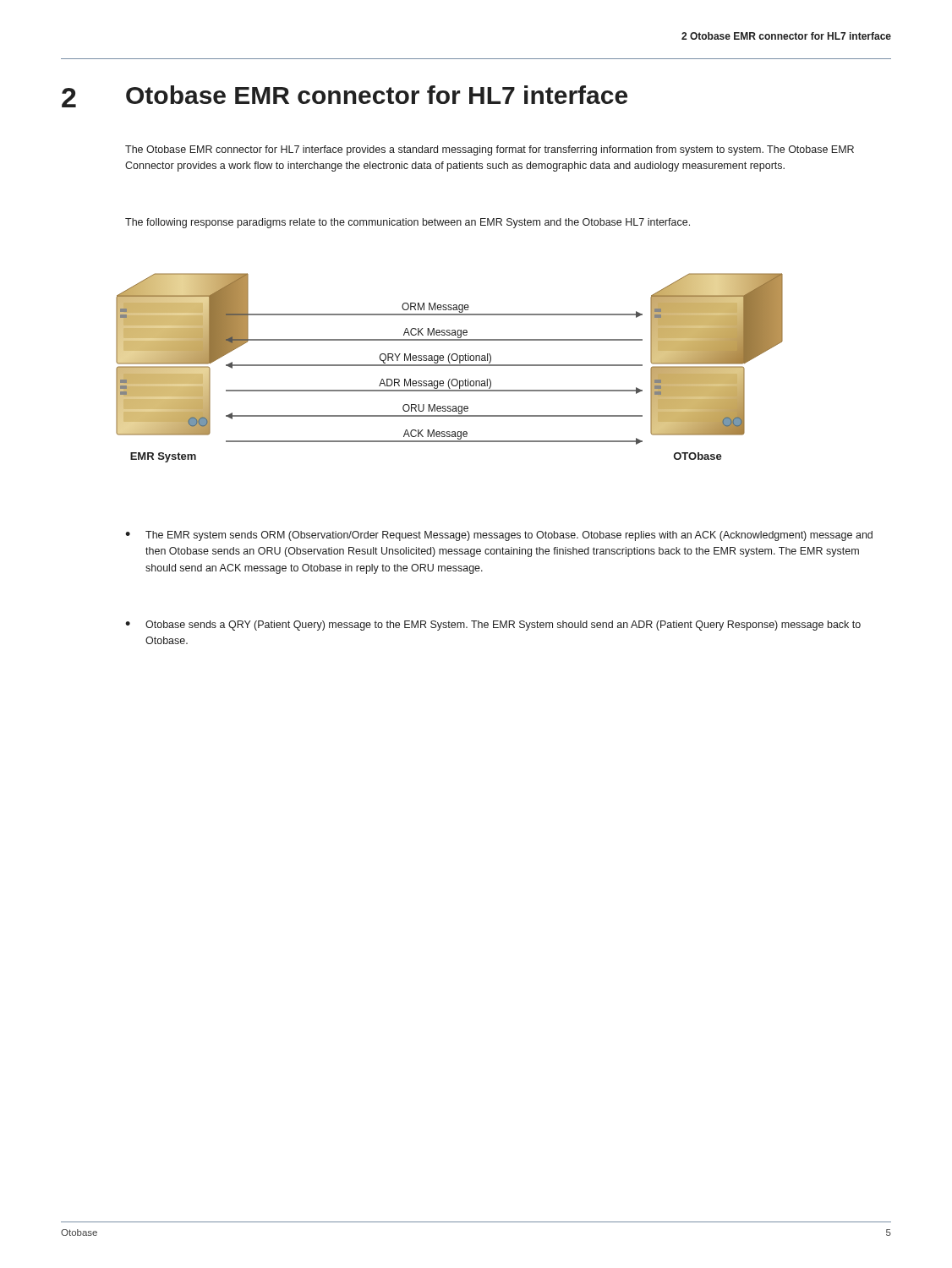The image size is (952, 1268).
Task: Where is the passage that starts "The following response paradigms"?
Action: click(408, 222)
